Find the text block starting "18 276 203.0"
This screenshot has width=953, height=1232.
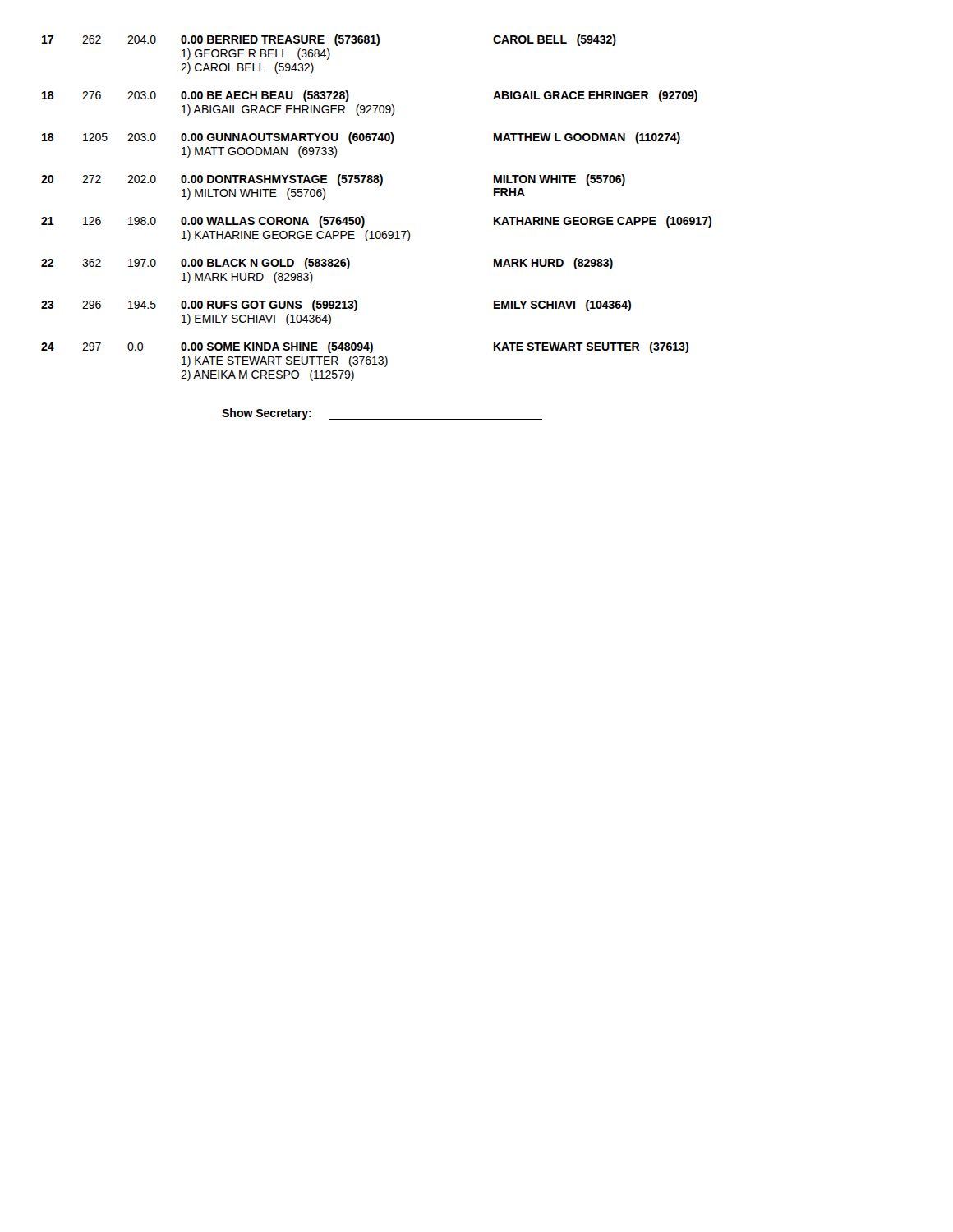(x=370, y=103)
